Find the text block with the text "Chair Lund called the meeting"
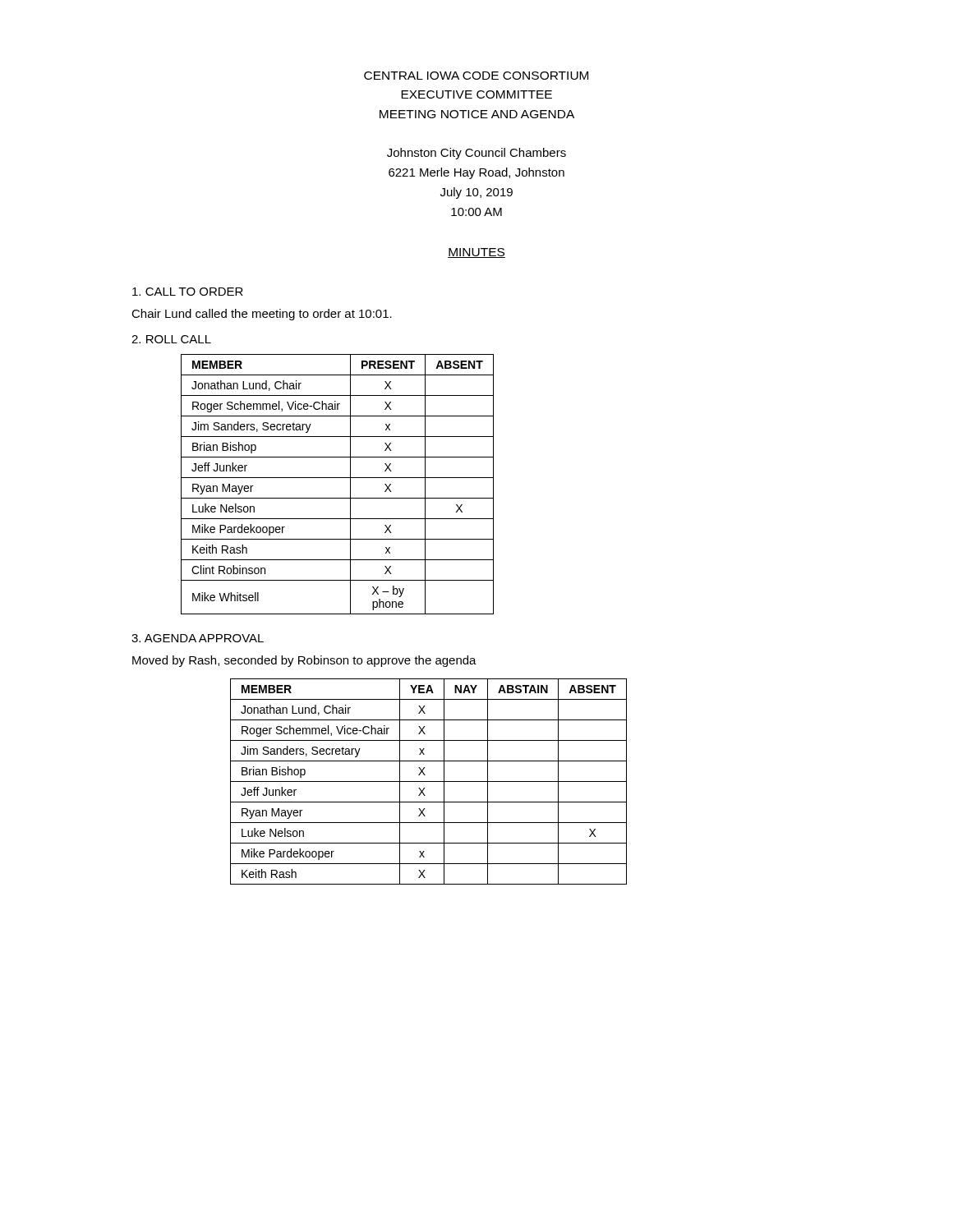 262,313
